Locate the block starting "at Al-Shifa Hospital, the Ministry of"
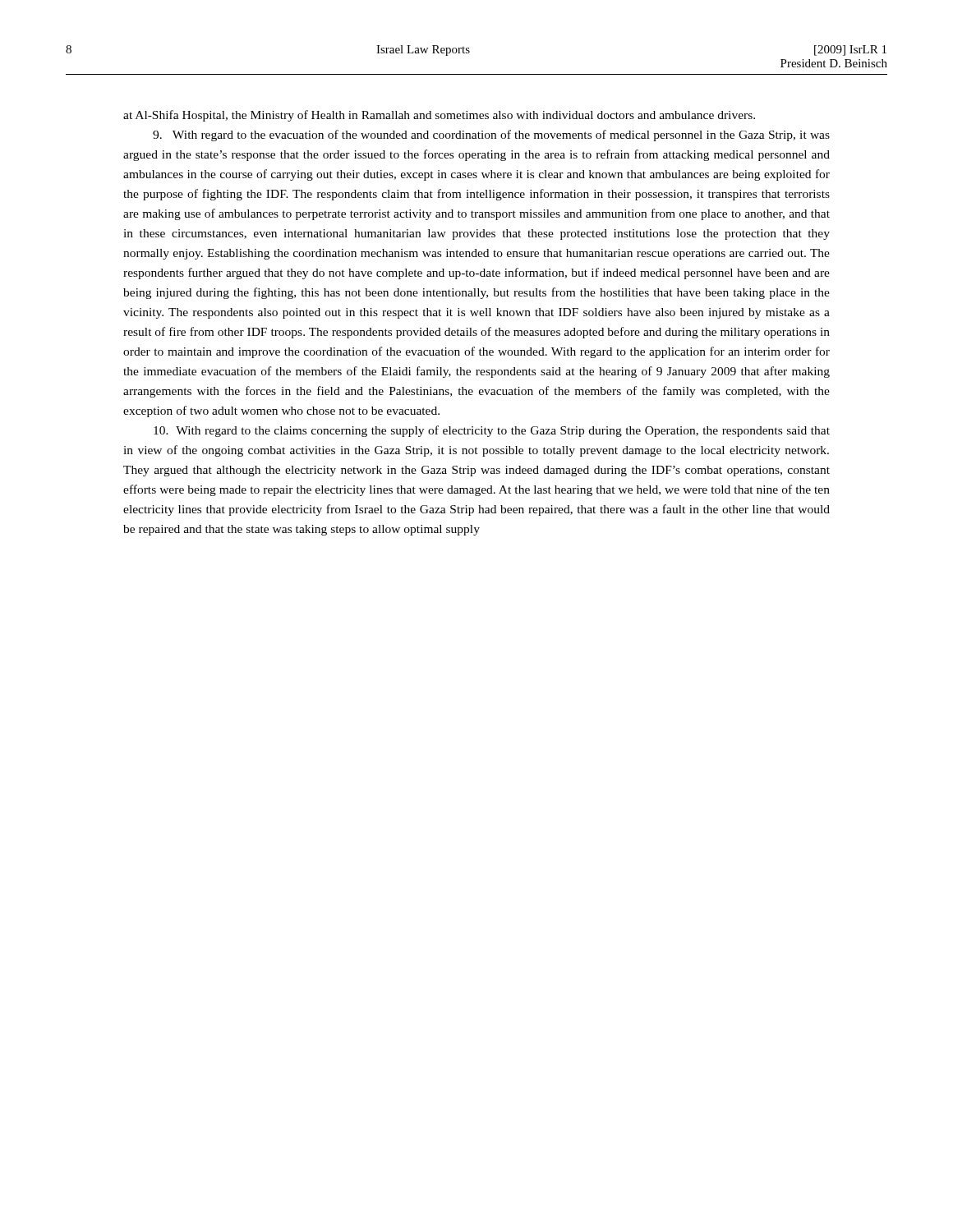Viewport: 953px width, 1232px height. tap(476, 115)
